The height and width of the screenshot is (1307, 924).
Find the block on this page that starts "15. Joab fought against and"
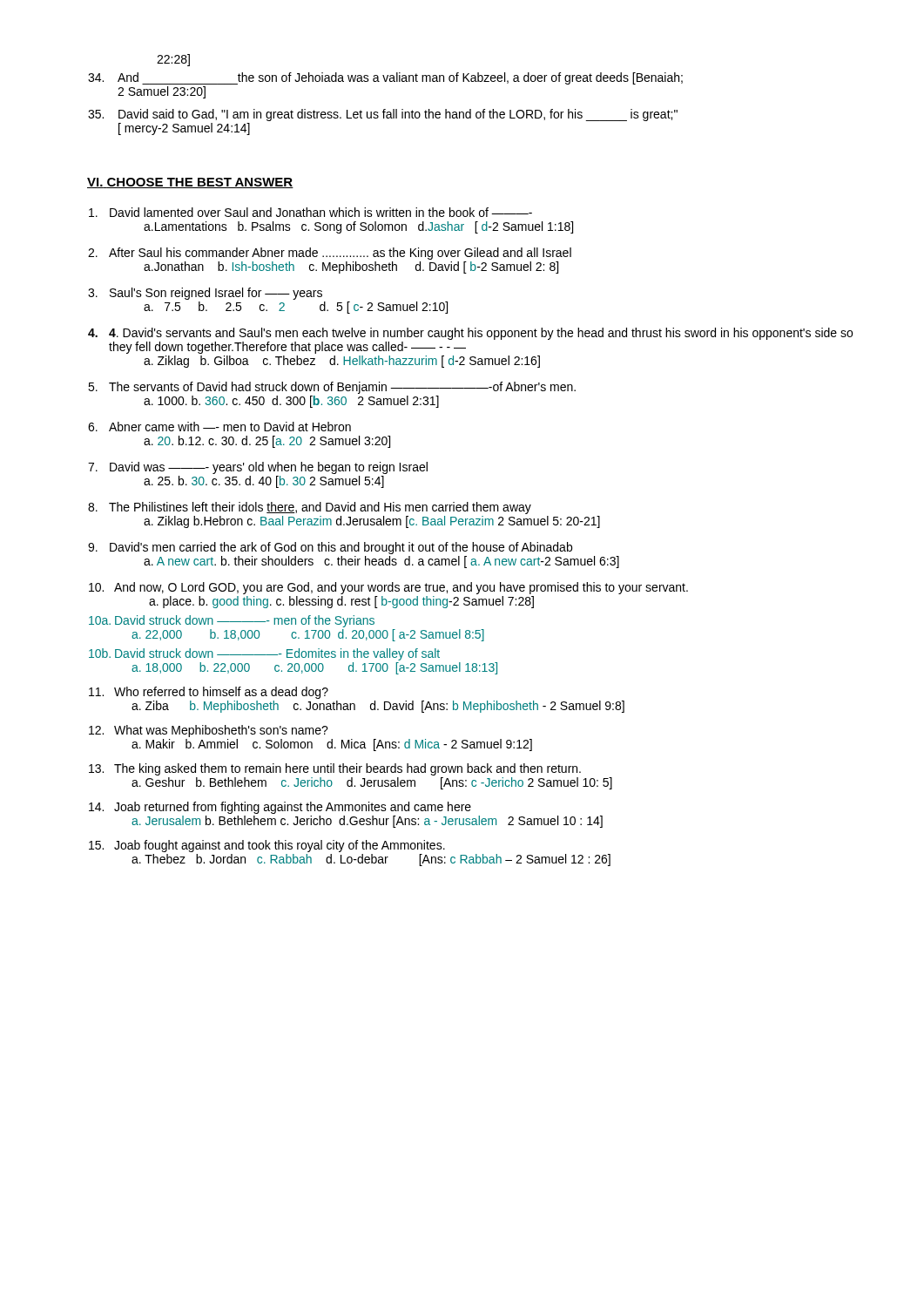(x=471, y=852)
